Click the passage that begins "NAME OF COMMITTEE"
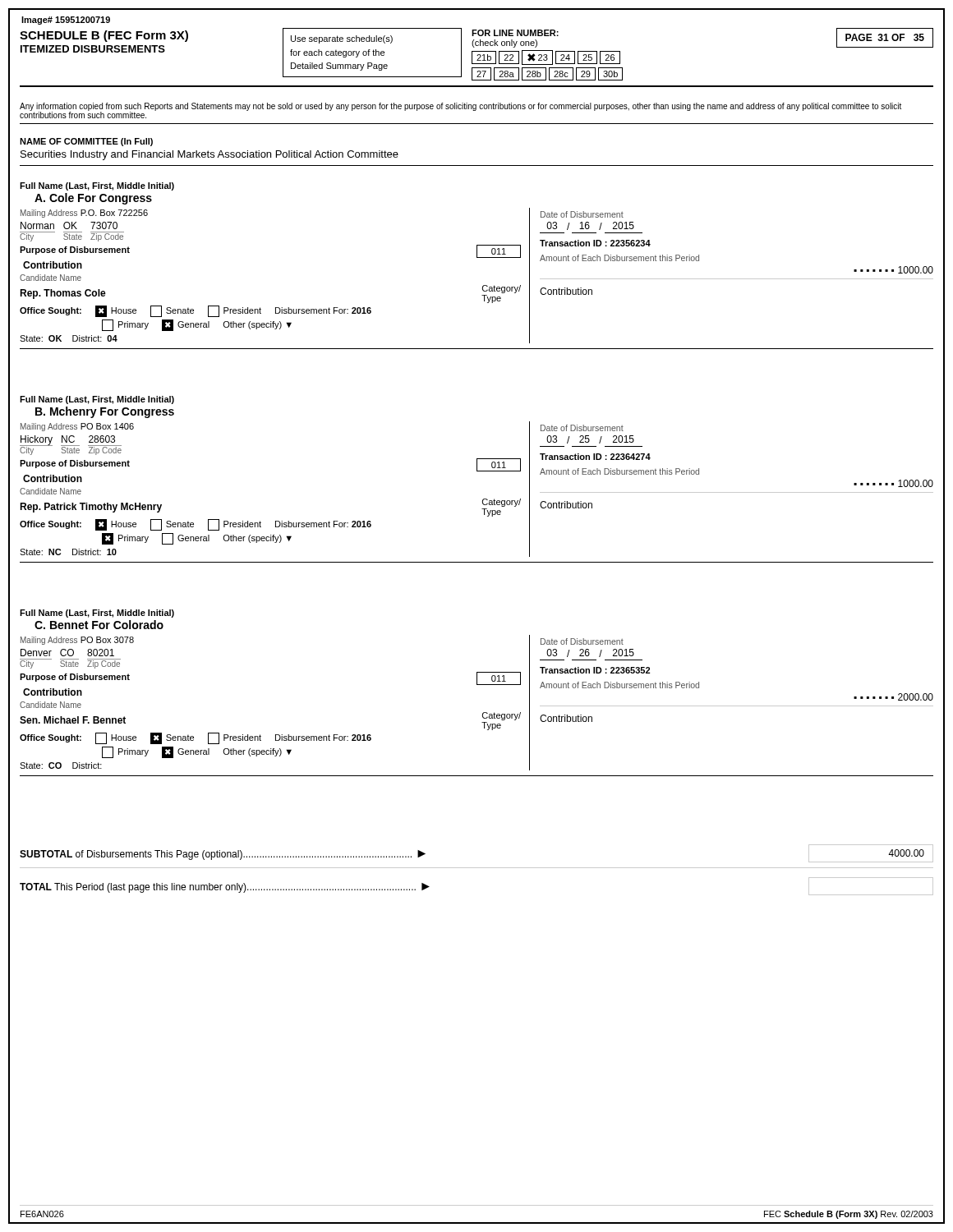The height and width of the screenshot is (1232, 953). point(86,142)
